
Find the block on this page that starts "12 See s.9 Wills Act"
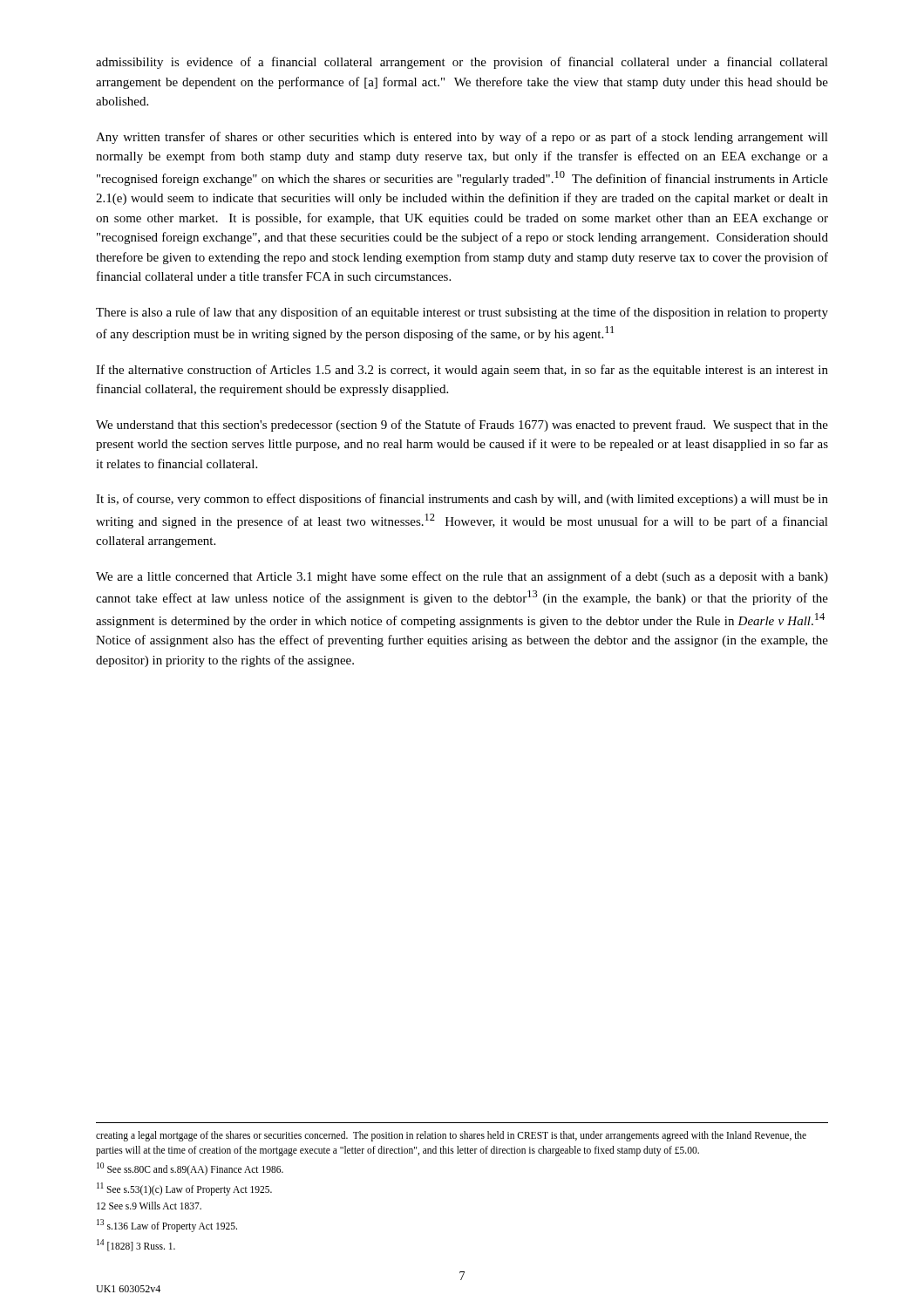point(149,1206)
